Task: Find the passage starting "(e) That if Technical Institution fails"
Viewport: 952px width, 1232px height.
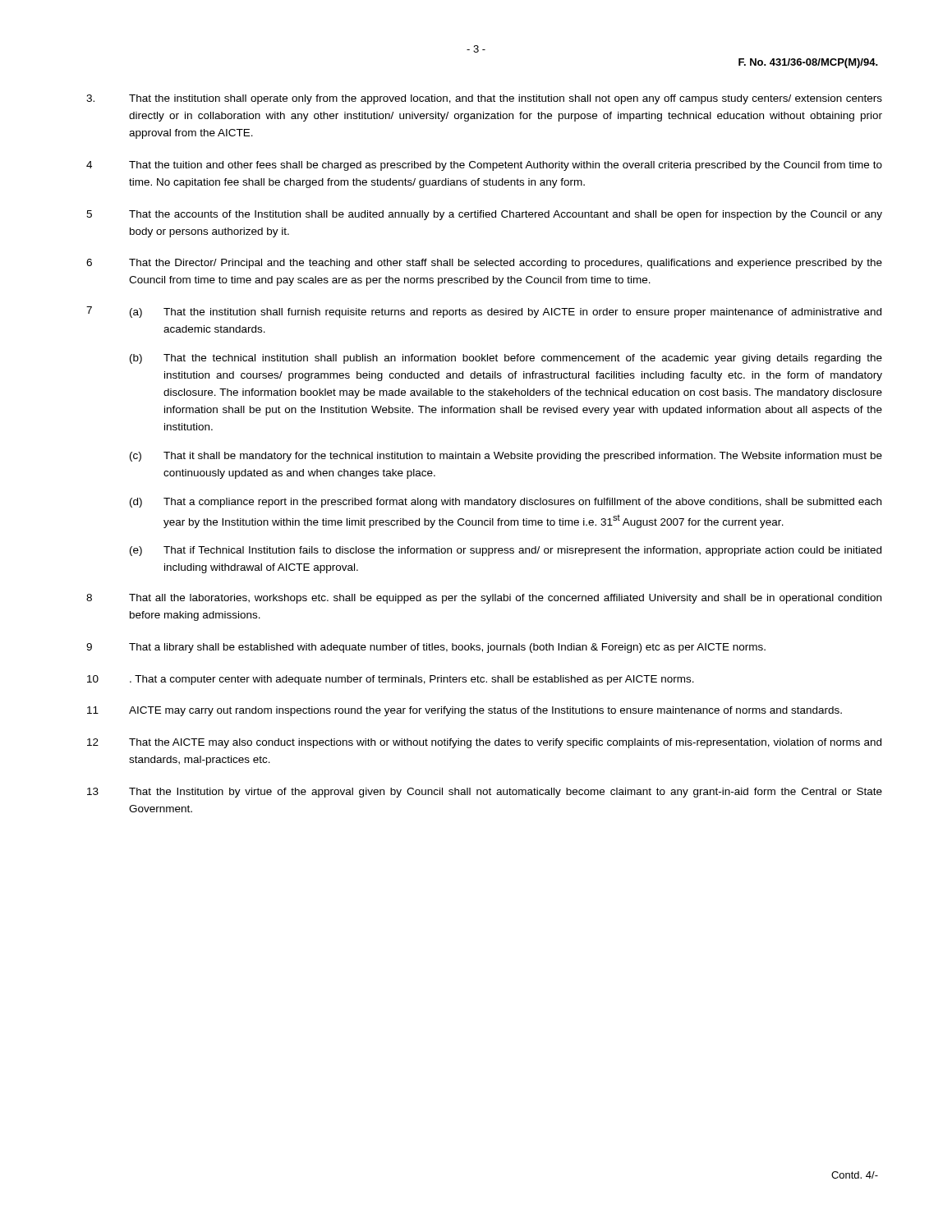Action: [506, 559]
